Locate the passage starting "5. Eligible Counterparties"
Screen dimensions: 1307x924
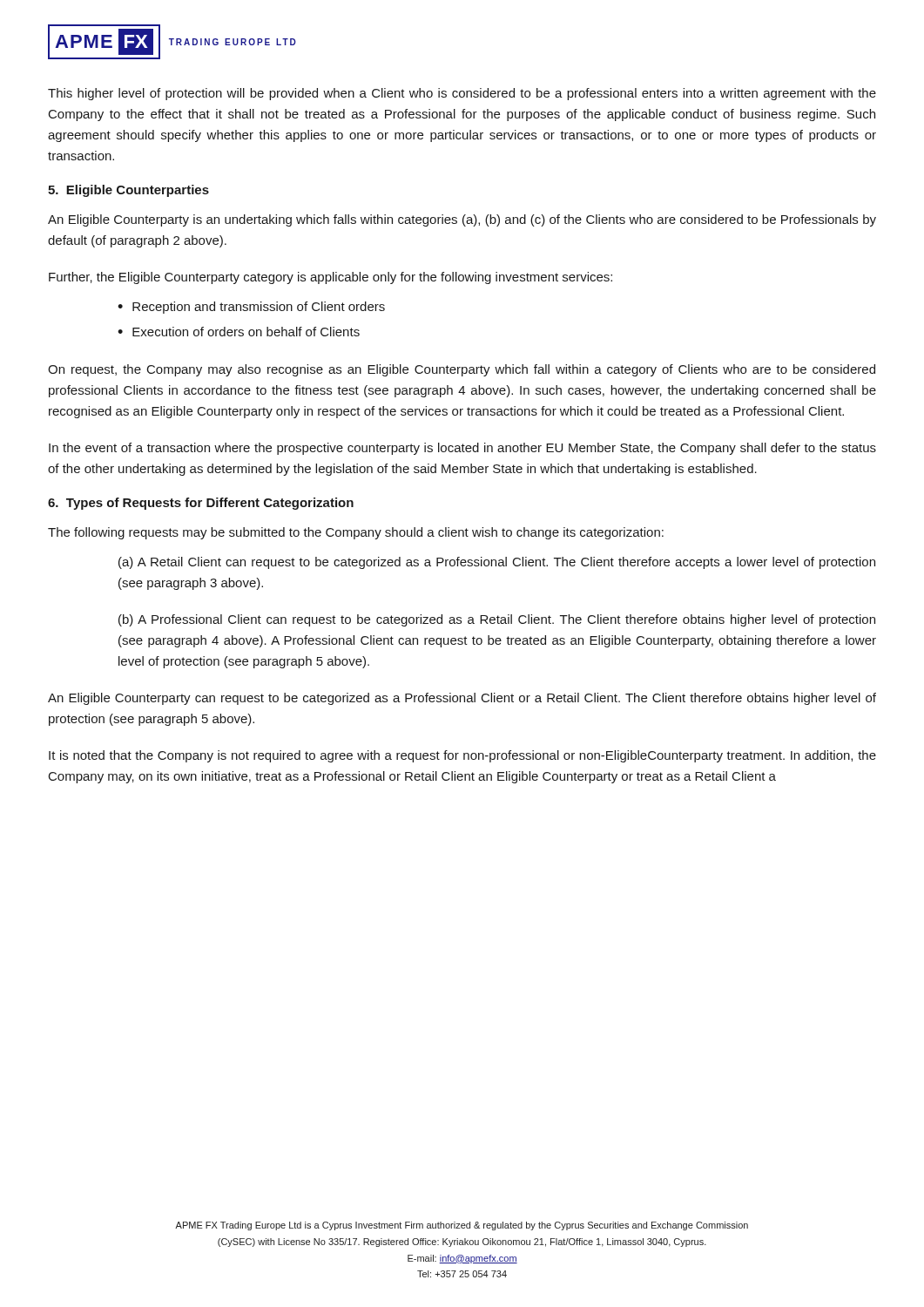128,190
